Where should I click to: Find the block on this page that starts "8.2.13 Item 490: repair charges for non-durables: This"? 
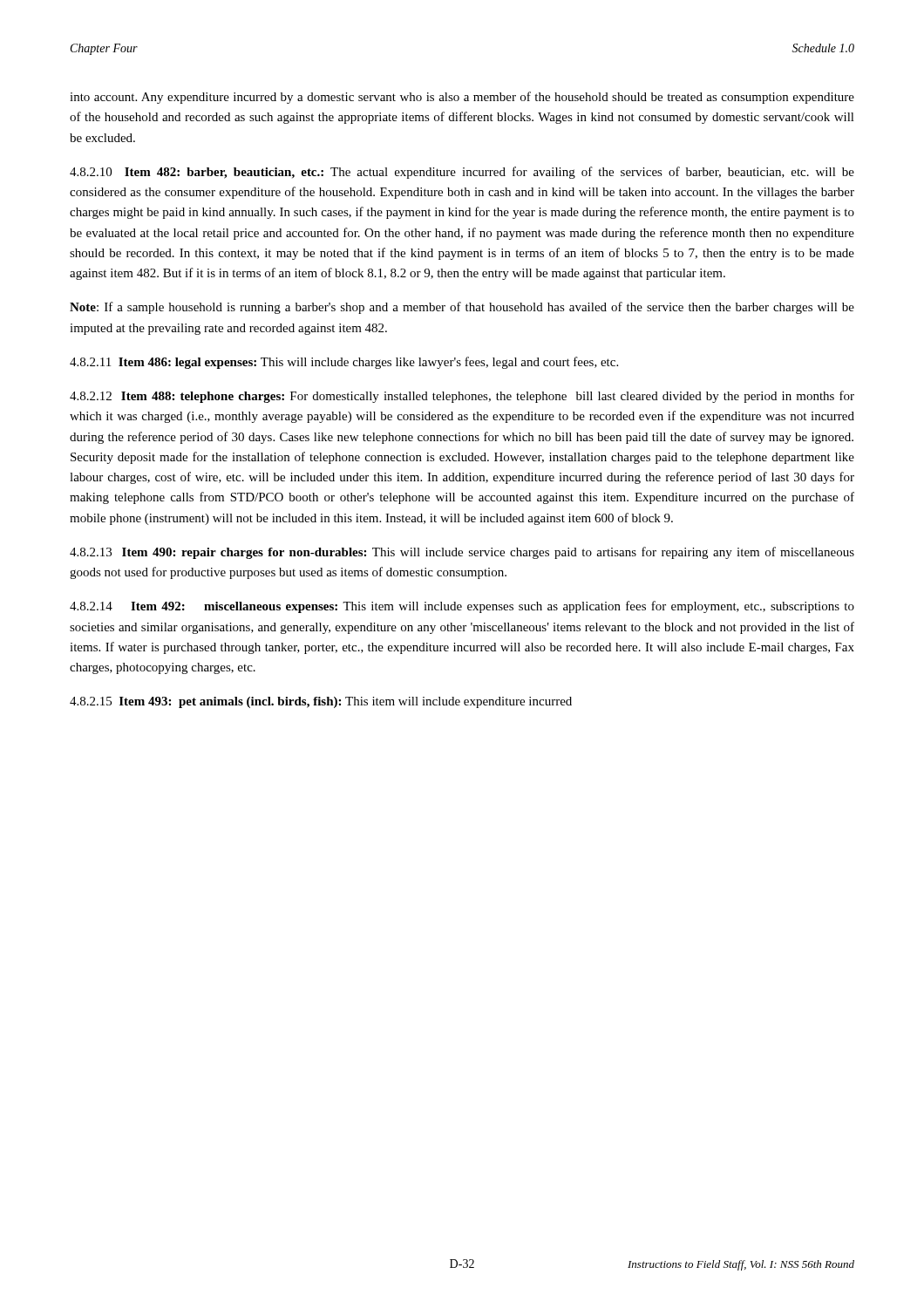click(462, 562)
